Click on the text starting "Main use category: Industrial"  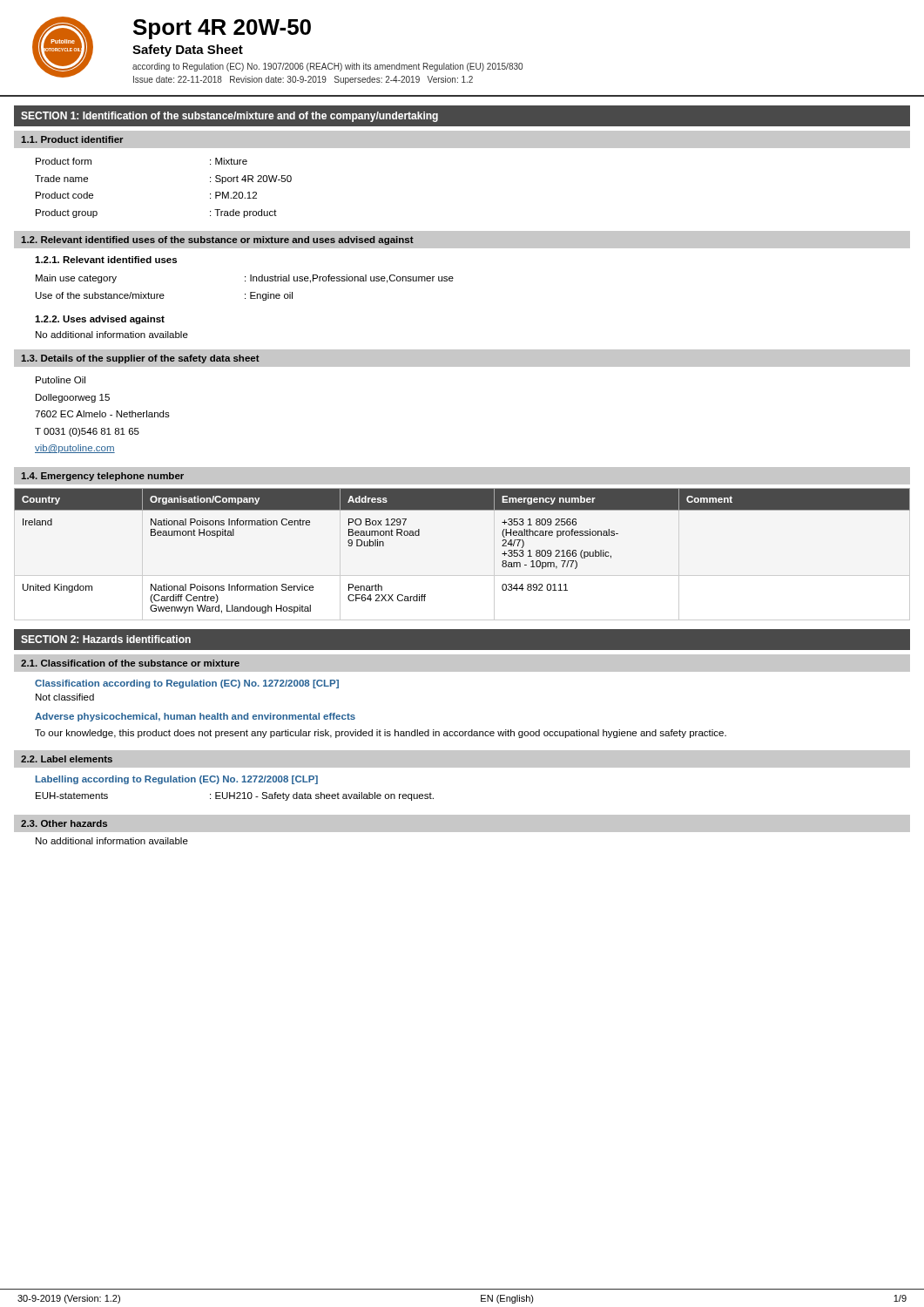pos(245,279)
